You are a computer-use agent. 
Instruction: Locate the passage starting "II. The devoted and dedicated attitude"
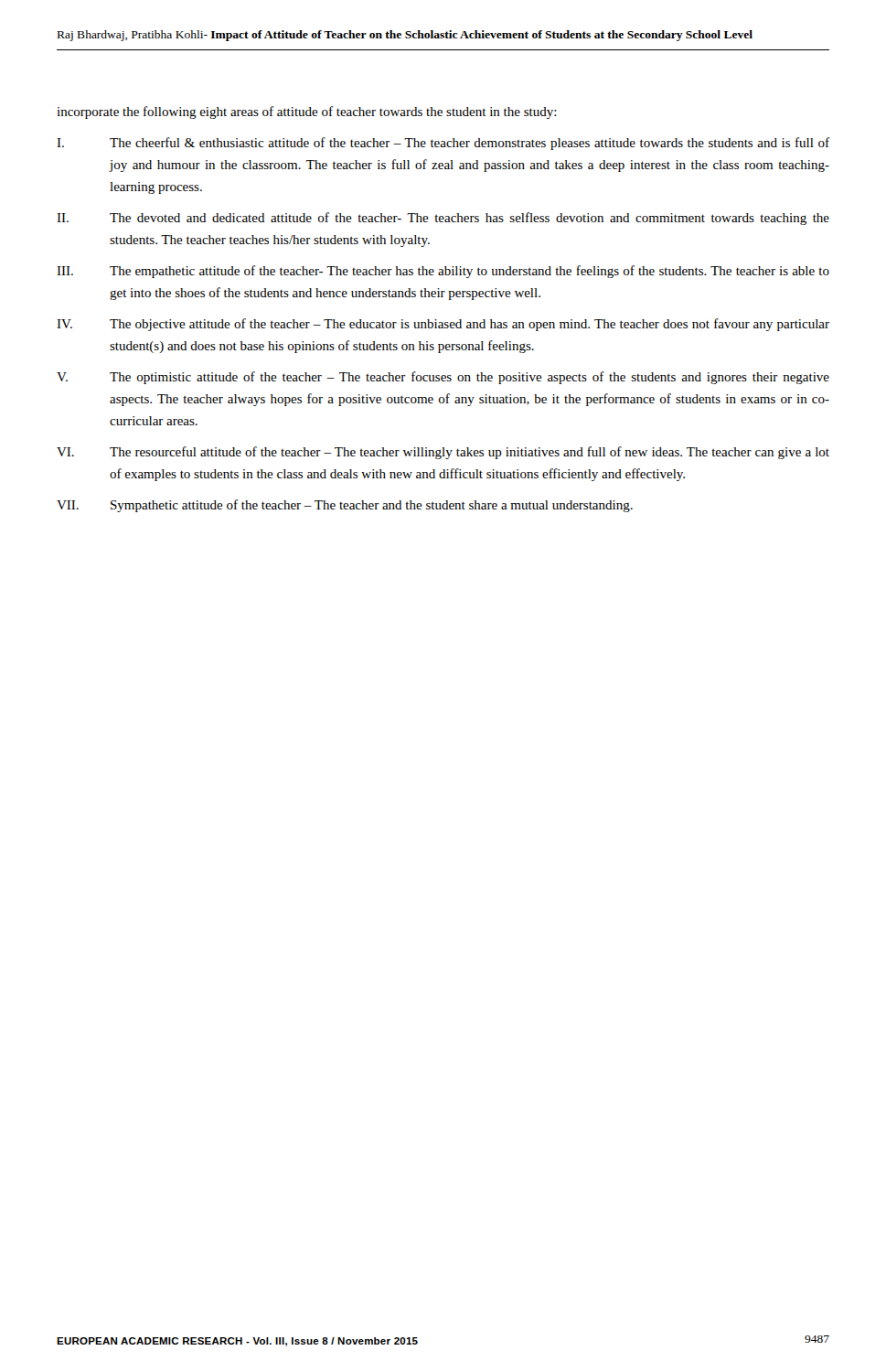pyautogui.click(x=443, y=229)
